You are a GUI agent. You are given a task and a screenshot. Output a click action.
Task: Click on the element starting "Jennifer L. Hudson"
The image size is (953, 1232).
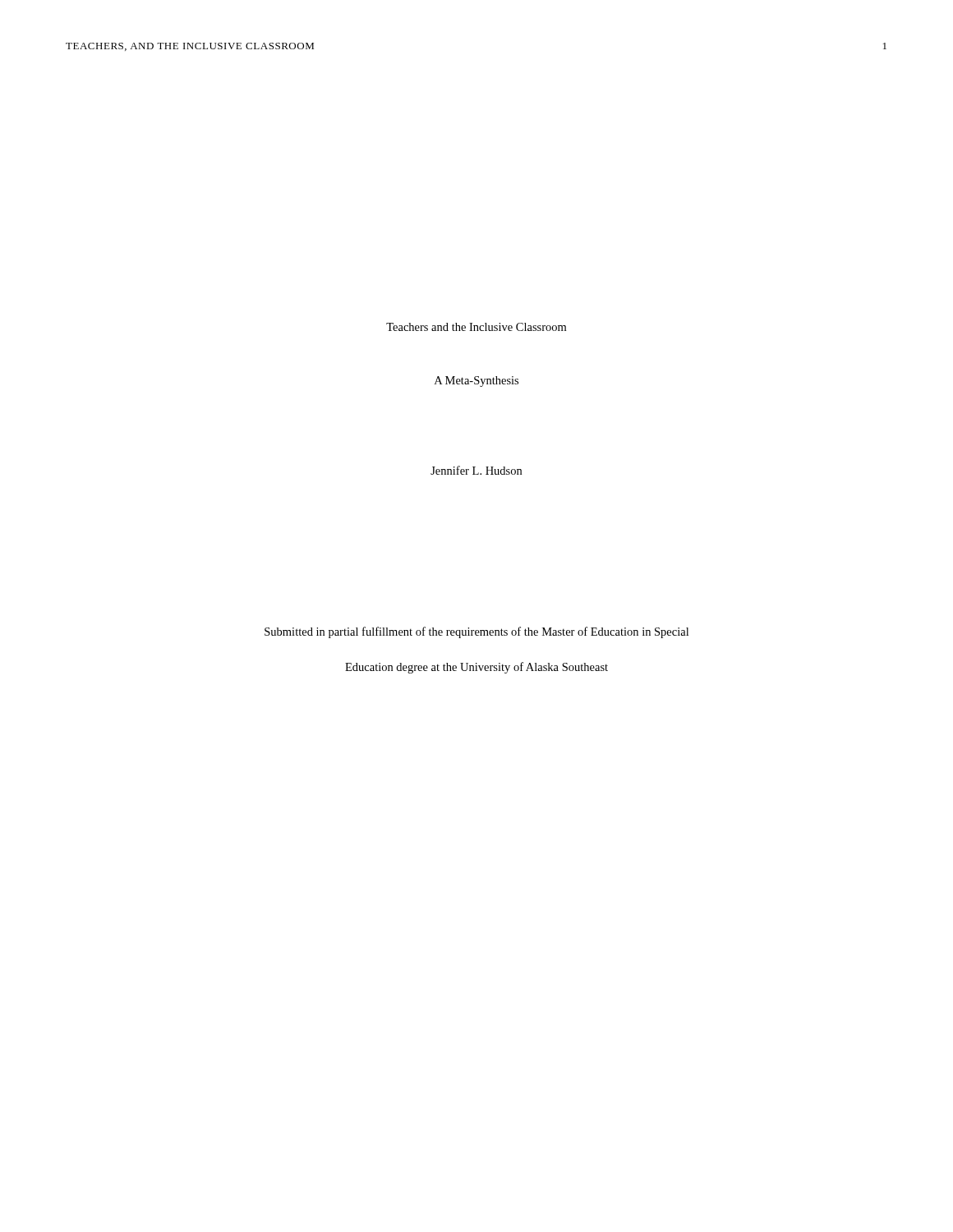pyautogui.click(x=476, y=471)
